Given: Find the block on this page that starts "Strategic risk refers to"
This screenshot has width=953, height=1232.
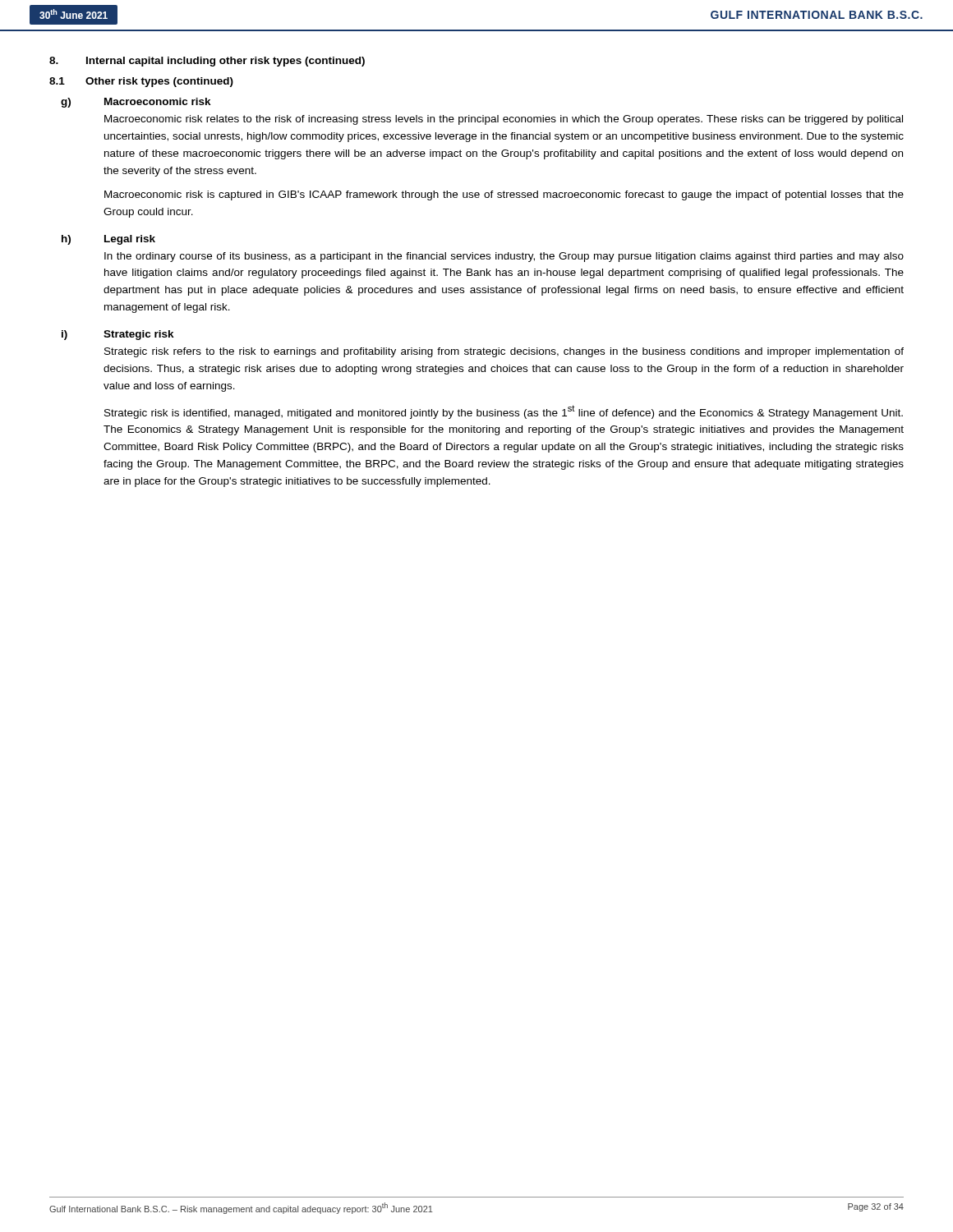Looking at the screenshot, I should 504,417.
